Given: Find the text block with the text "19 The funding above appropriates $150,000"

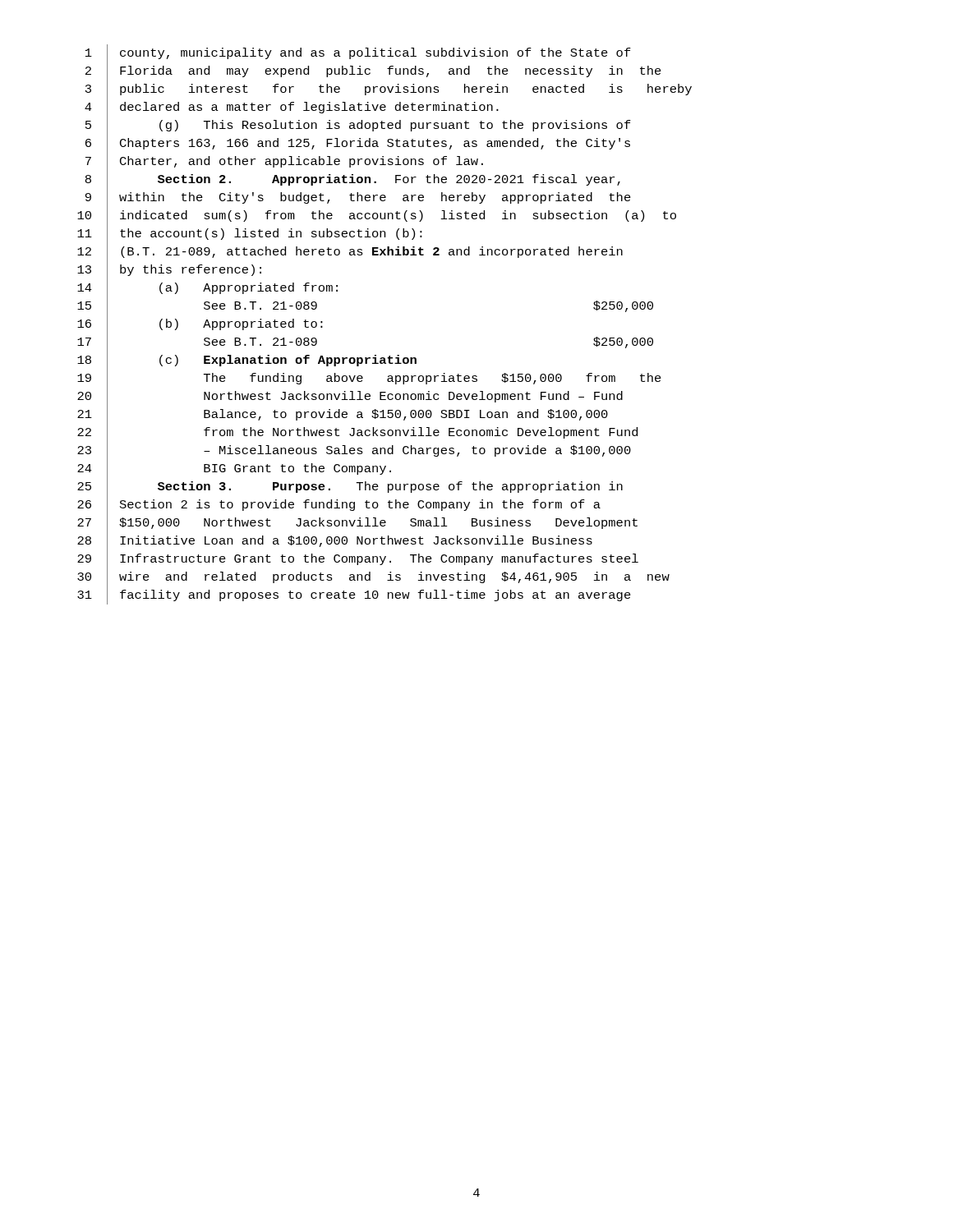Looking at the screenshot, I should click(476, 424).
